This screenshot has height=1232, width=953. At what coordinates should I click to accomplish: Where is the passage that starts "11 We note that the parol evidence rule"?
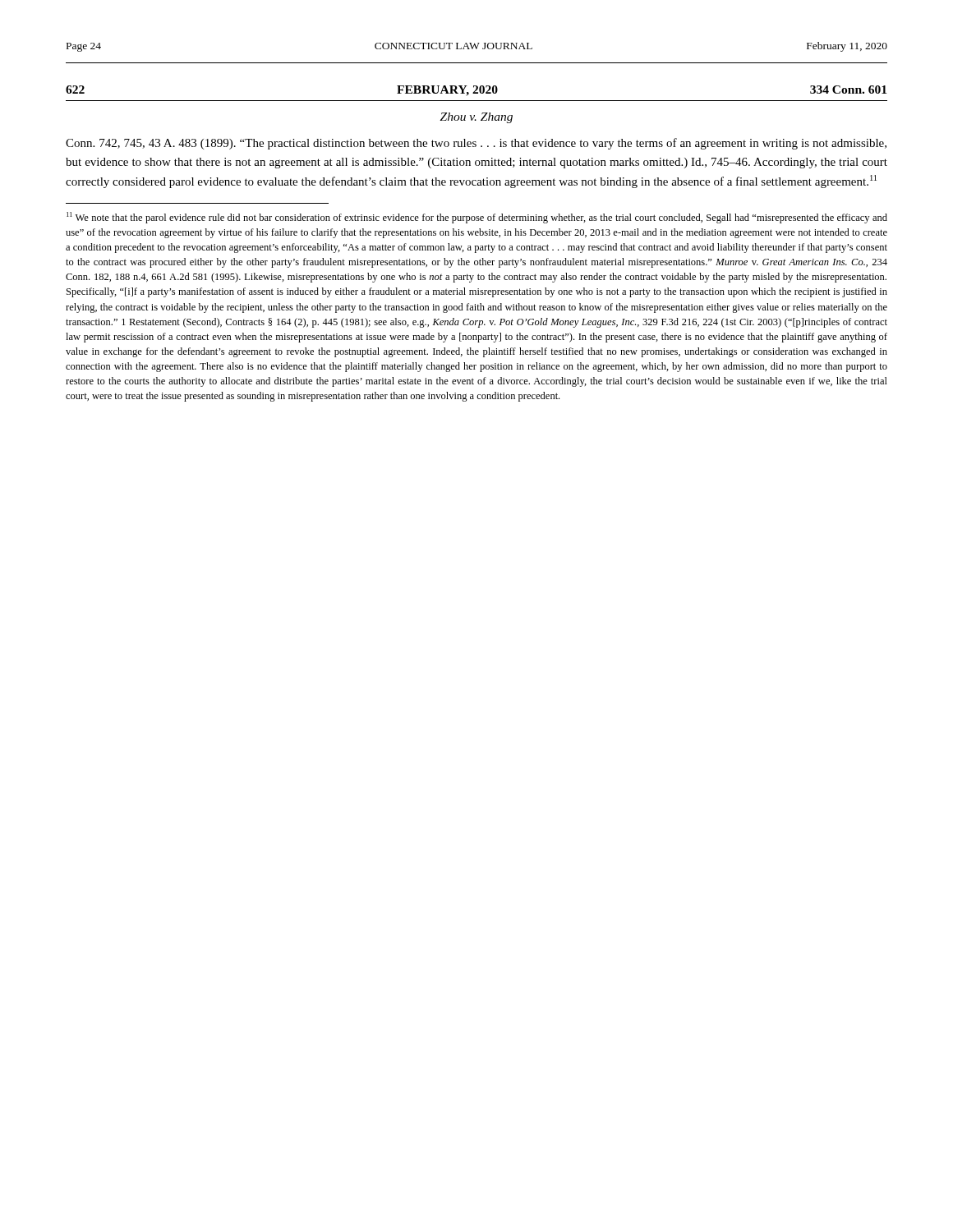pos(476,306)
